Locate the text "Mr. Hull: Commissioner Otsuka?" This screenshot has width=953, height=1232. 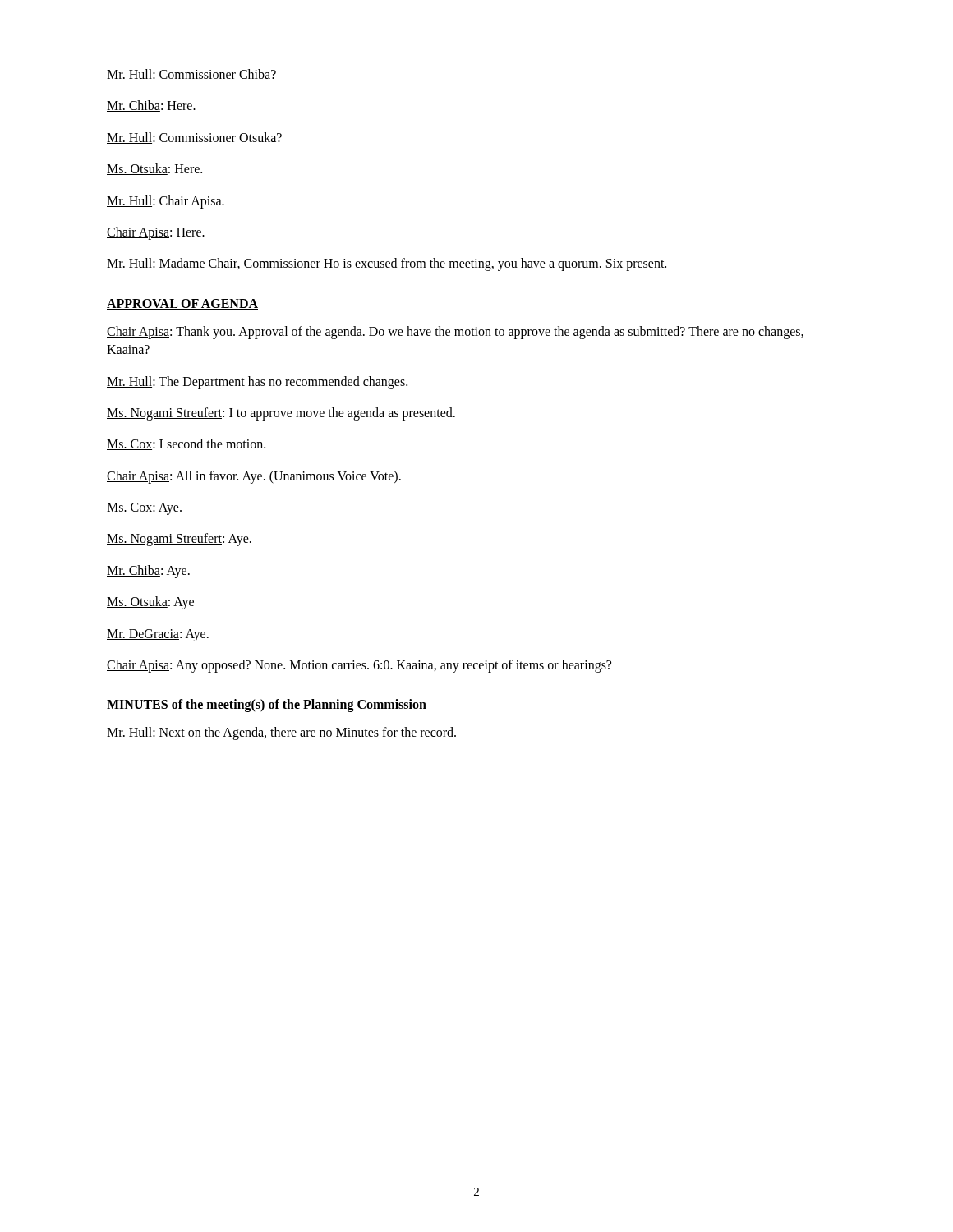[x=194, y=137]
